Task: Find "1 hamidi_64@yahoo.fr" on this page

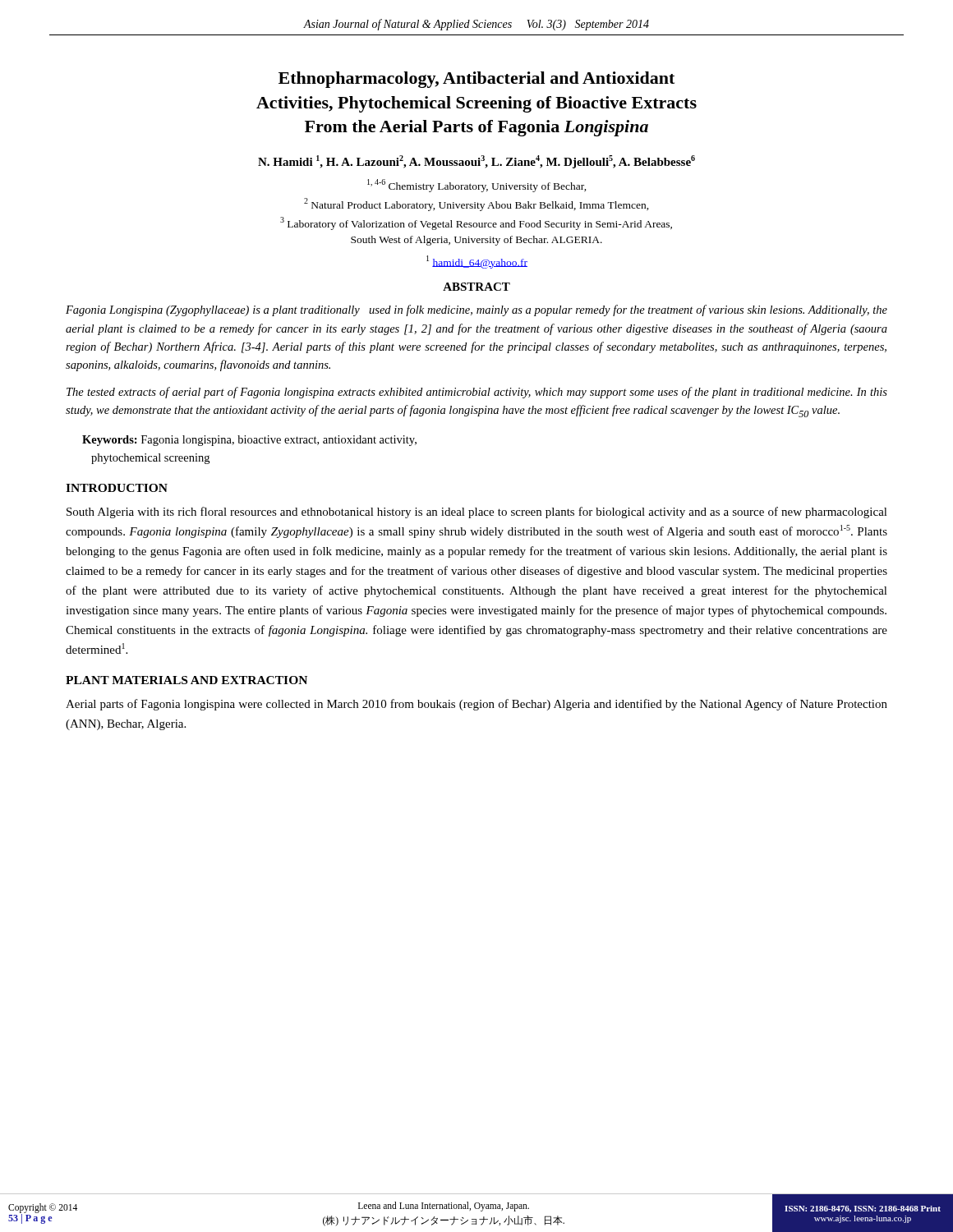Action: (x=476, y=261)
